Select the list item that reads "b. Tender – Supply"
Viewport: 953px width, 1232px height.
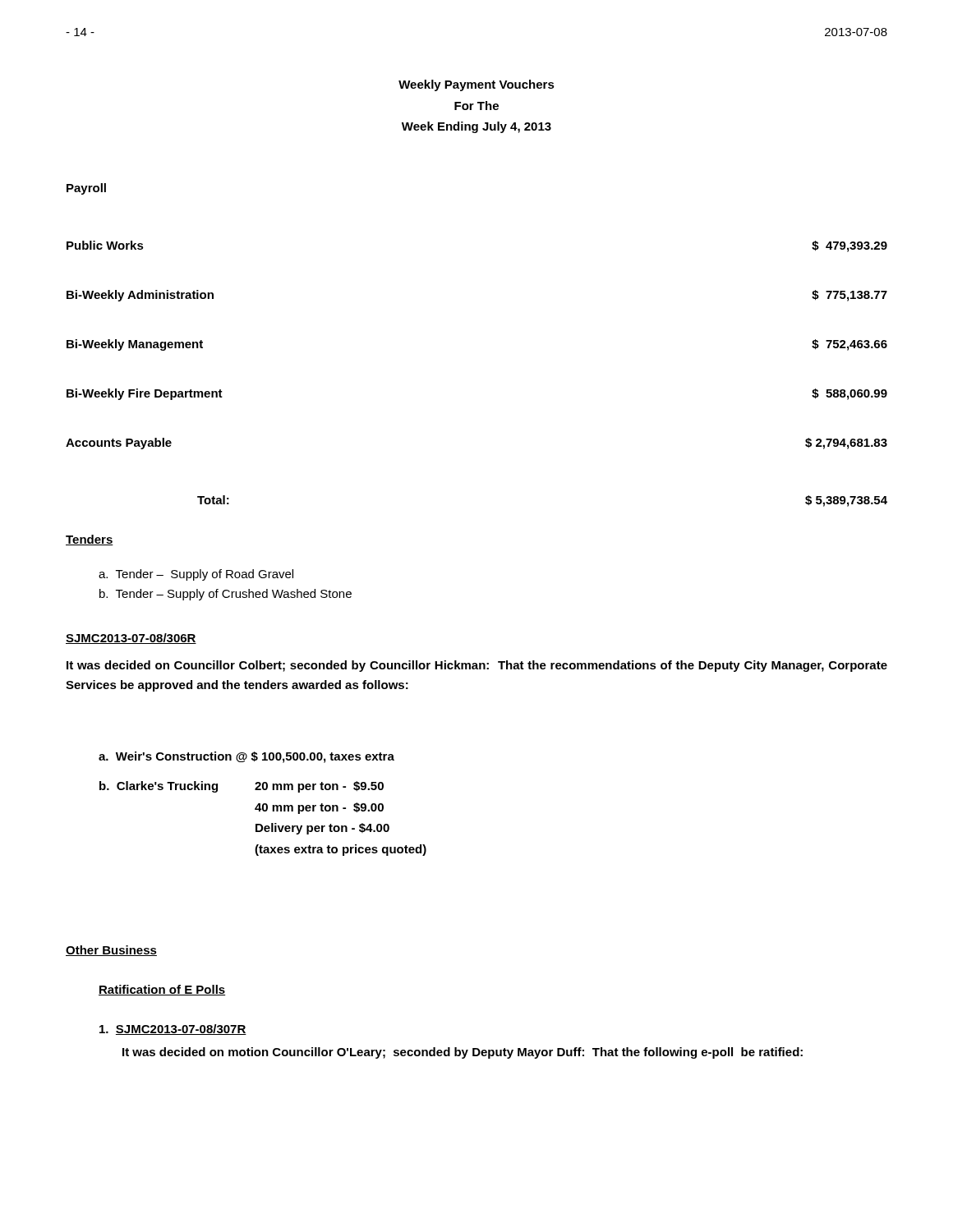pyautogui.click(x=225, y=593)
